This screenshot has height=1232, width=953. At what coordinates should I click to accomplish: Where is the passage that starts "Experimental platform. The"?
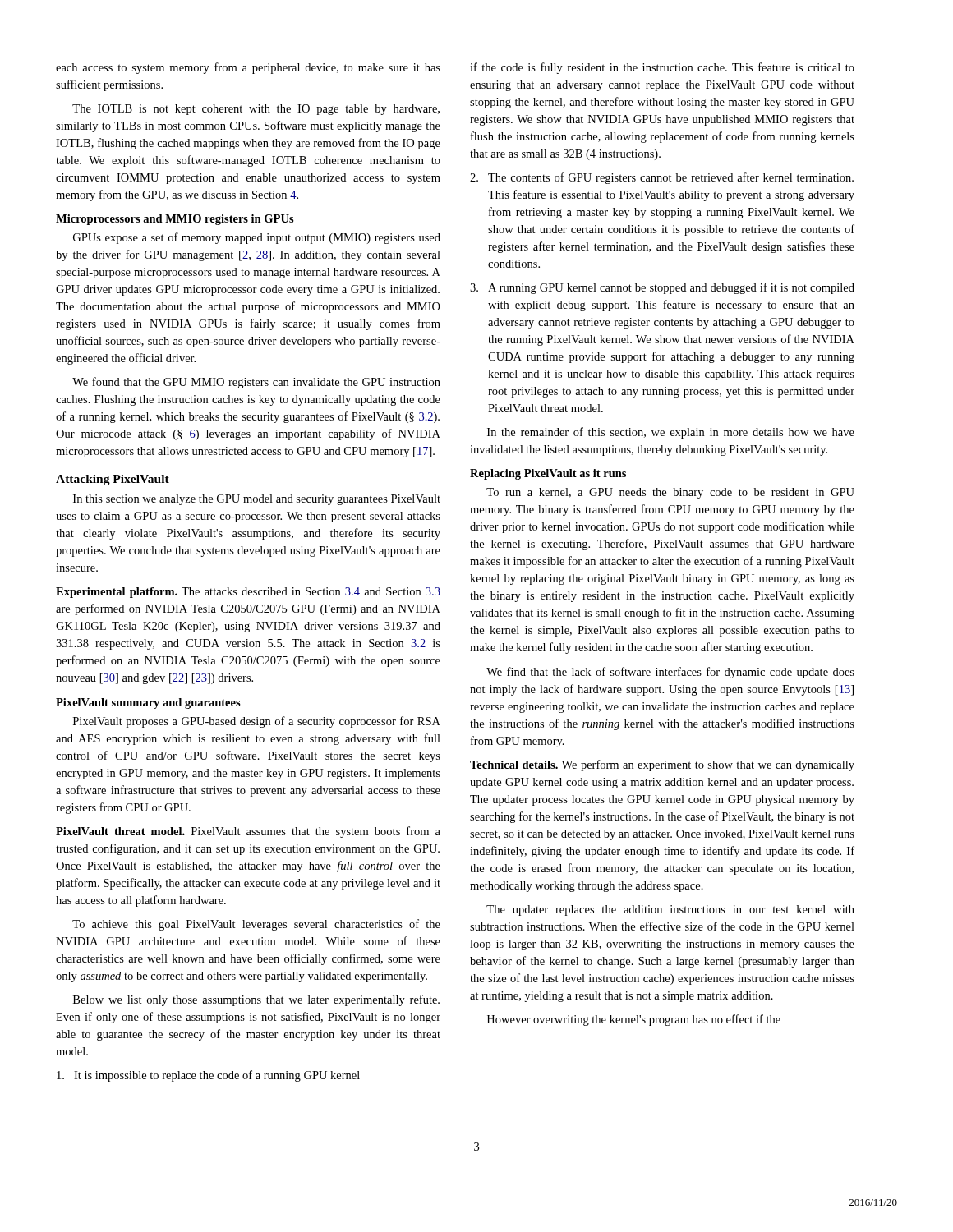pyautogui.click(x=248, y=635)
